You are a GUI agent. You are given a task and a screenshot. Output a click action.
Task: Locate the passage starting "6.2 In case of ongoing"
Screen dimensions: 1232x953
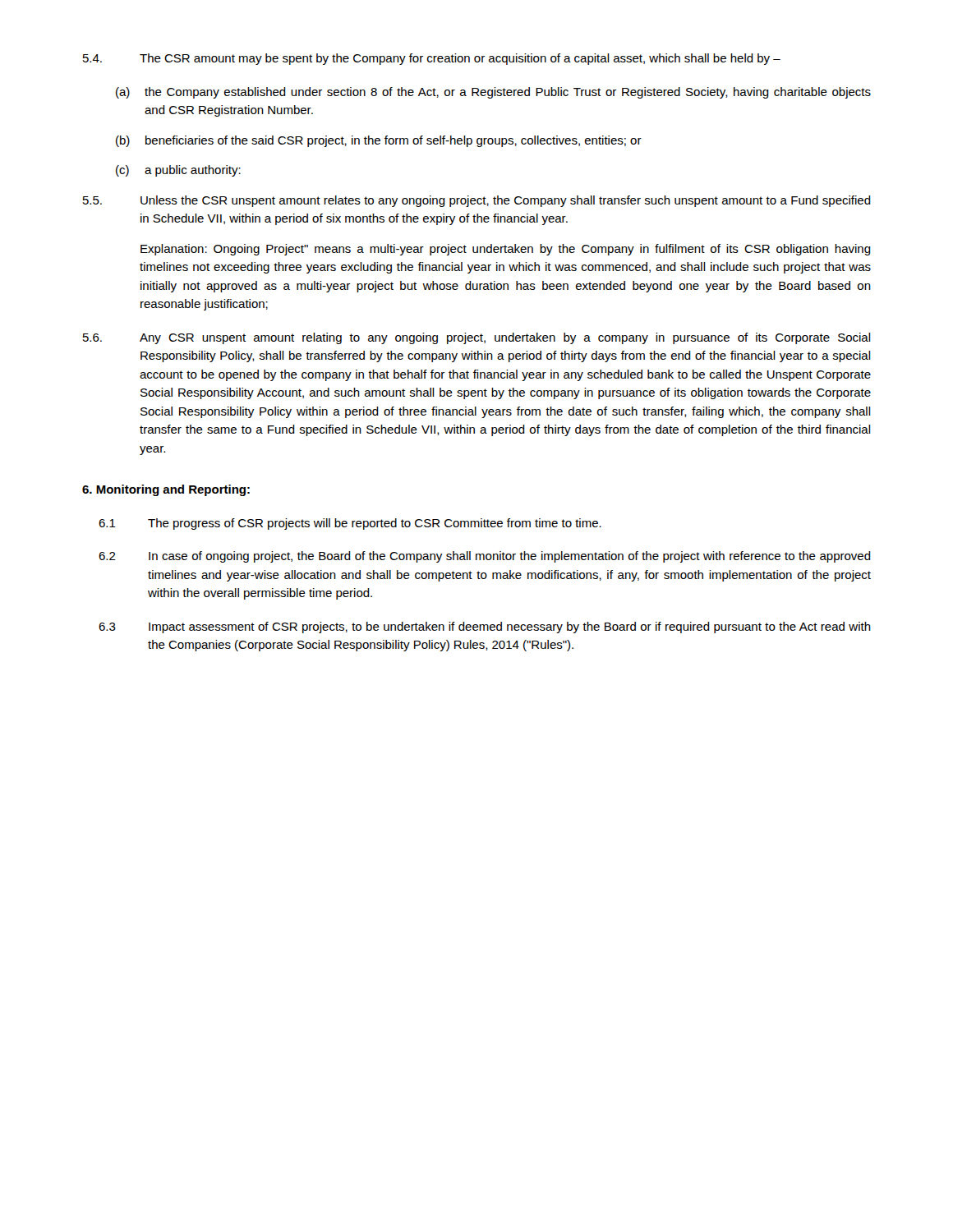click(485, 575)
